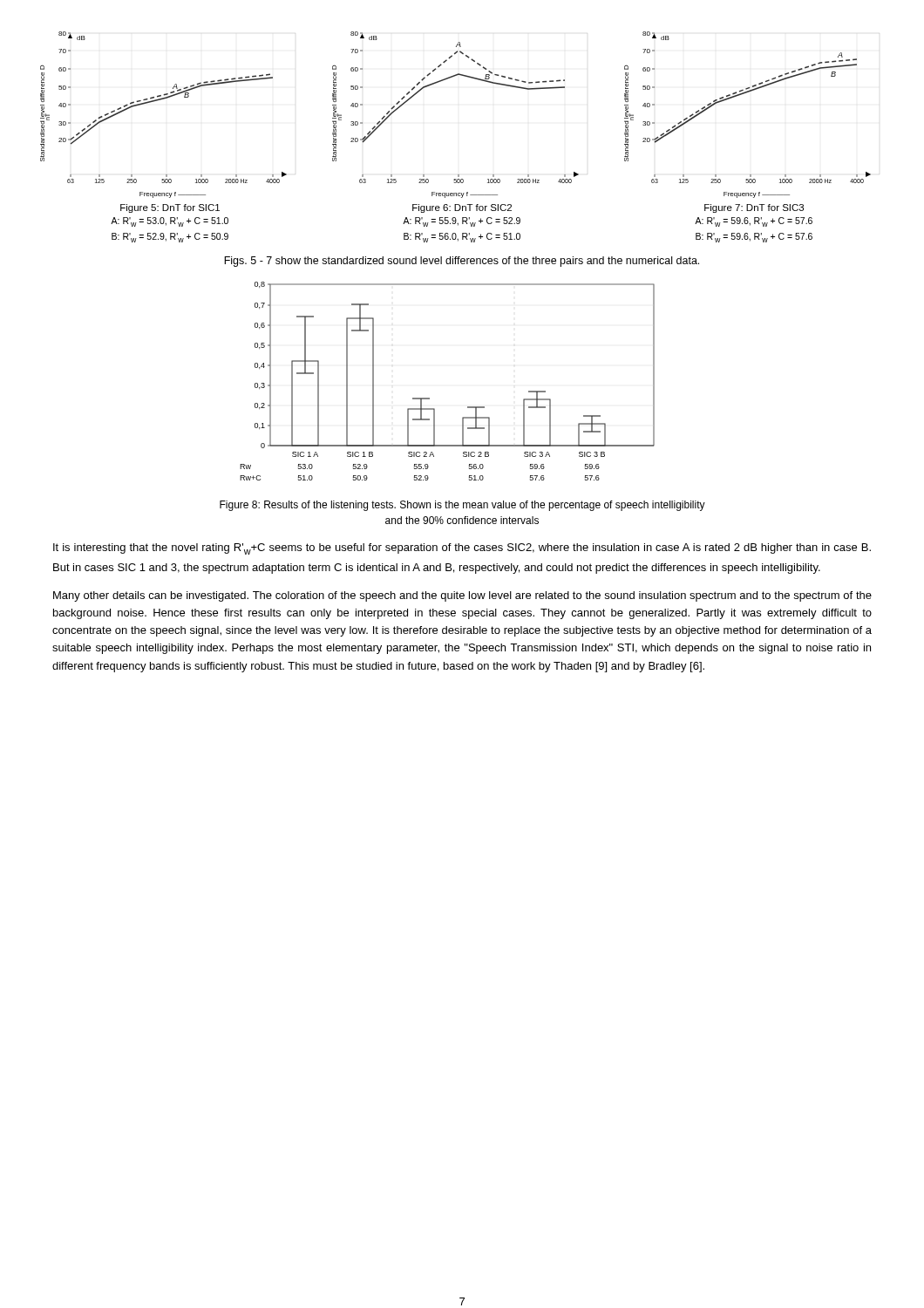Image resolution: width=924 pixels, height=1308 pixels.
Task: Click on the bar chart
Action: click(x=462, y=385)
